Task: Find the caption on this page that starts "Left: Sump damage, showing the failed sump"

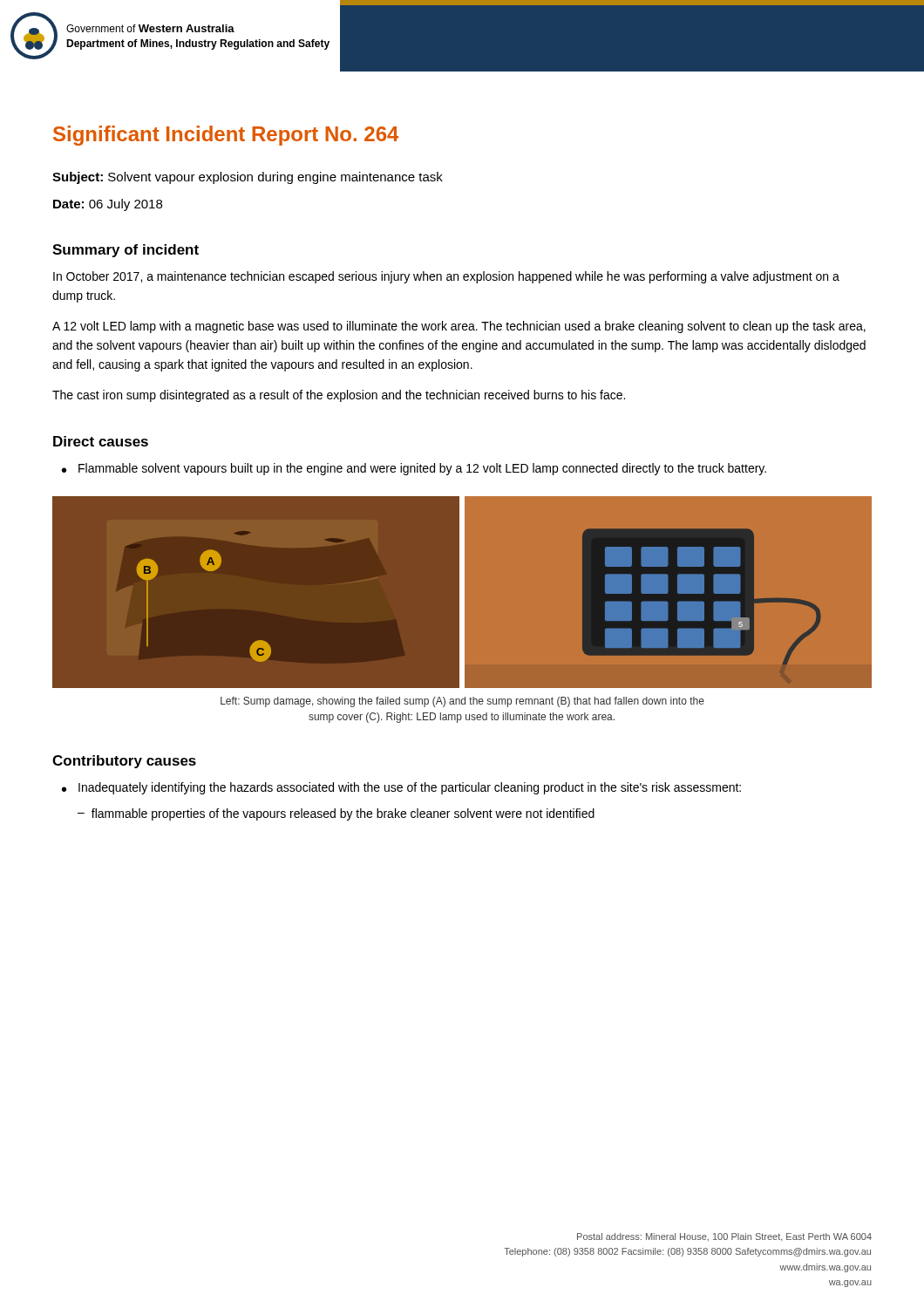Action: click(462, 709)
